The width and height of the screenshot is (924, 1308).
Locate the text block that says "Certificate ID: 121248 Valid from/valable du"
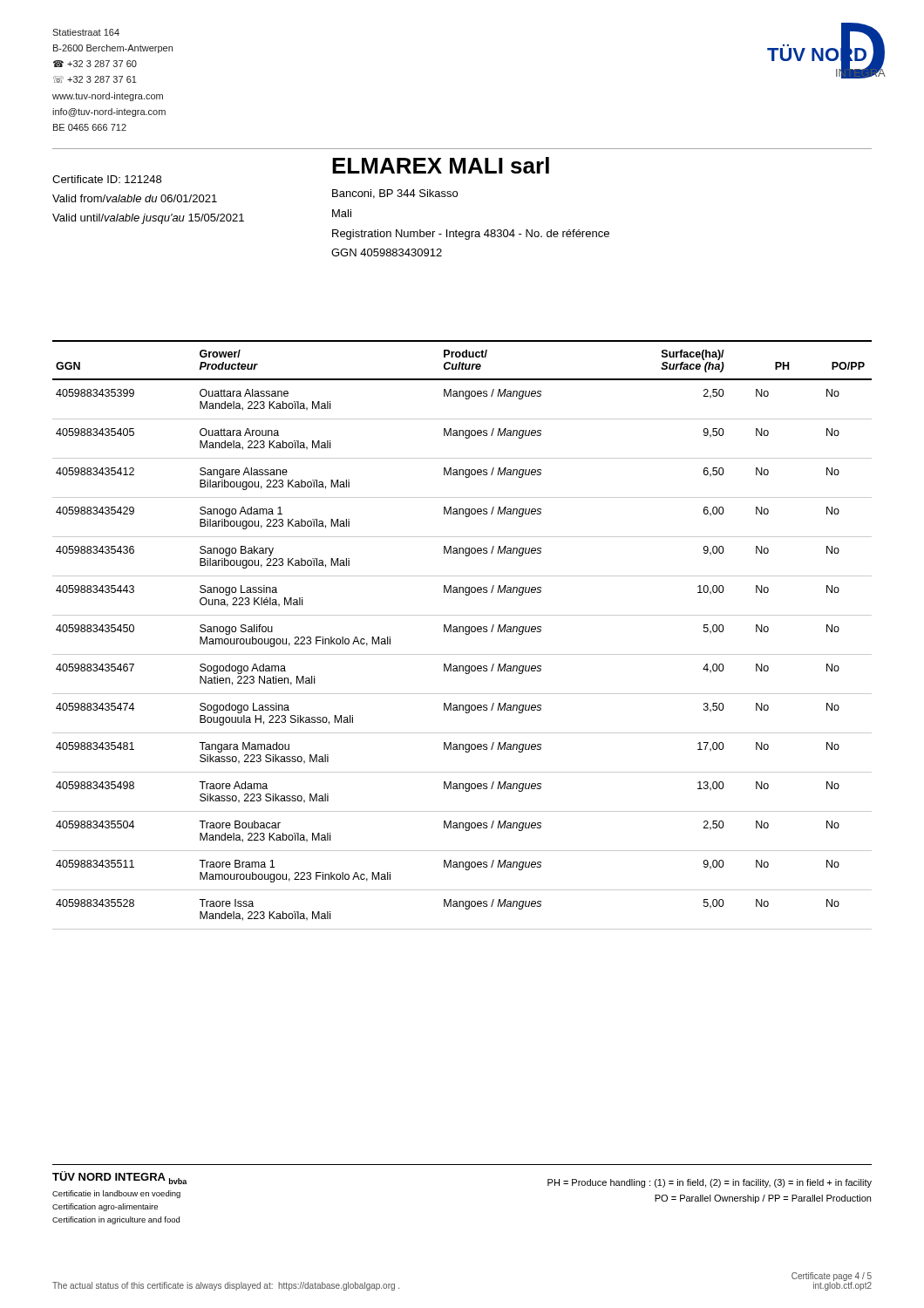coord(148,198)
